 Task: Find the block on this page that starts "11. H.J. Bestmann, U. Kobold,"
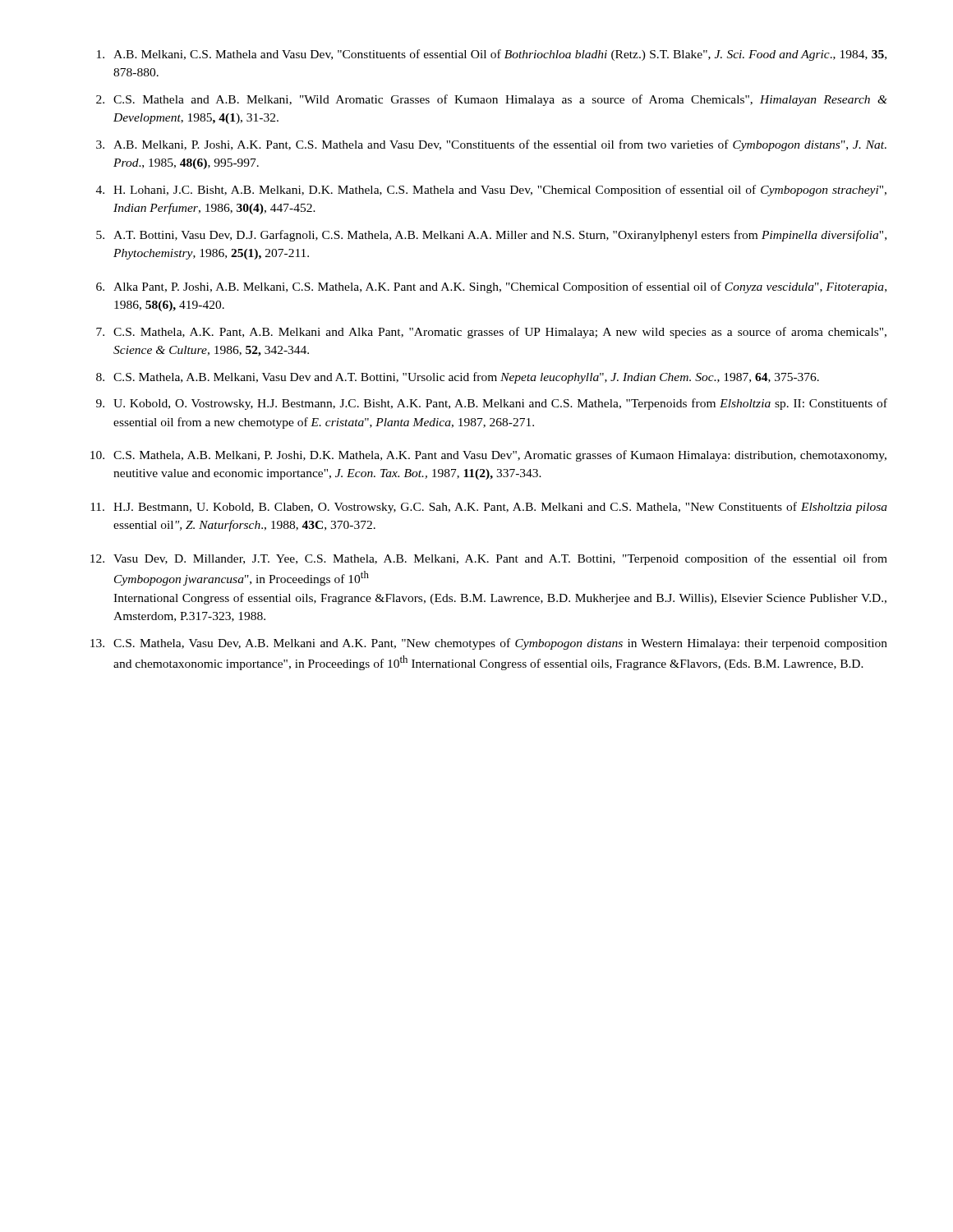click(481, 516)
